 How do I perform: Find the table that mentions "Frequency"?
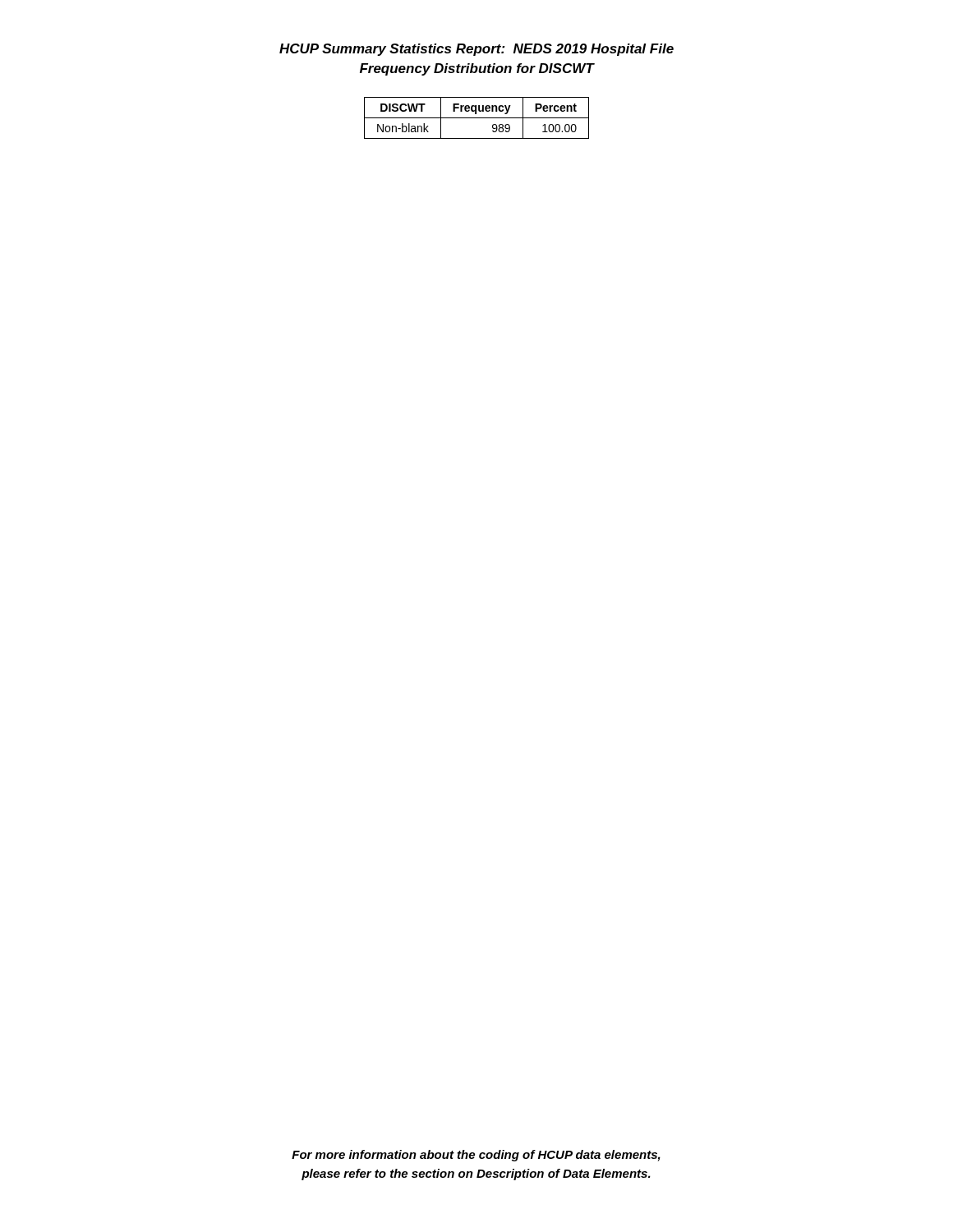coord(476,118)
